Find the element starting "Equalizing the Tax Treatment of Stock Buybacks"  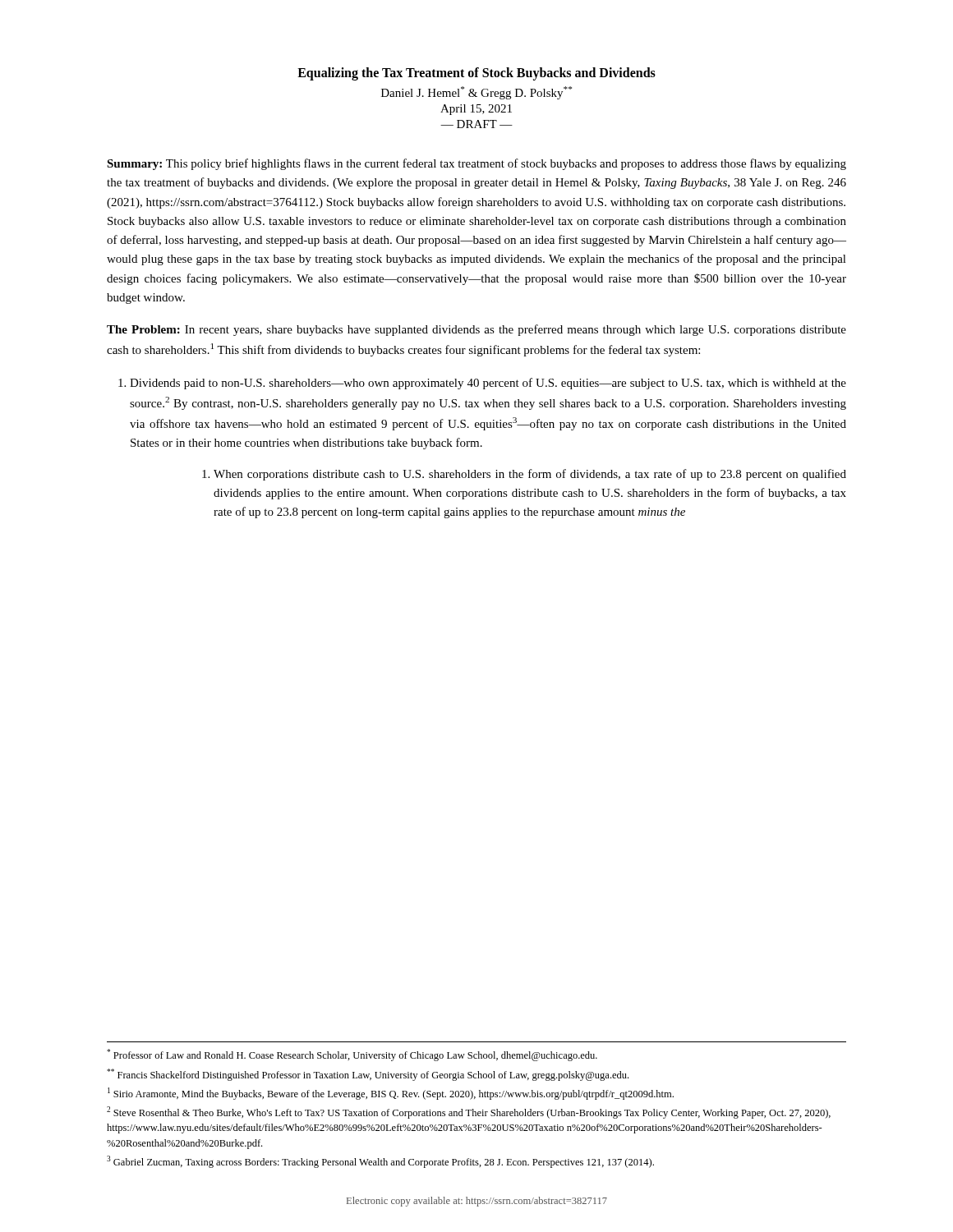point(476,99)
